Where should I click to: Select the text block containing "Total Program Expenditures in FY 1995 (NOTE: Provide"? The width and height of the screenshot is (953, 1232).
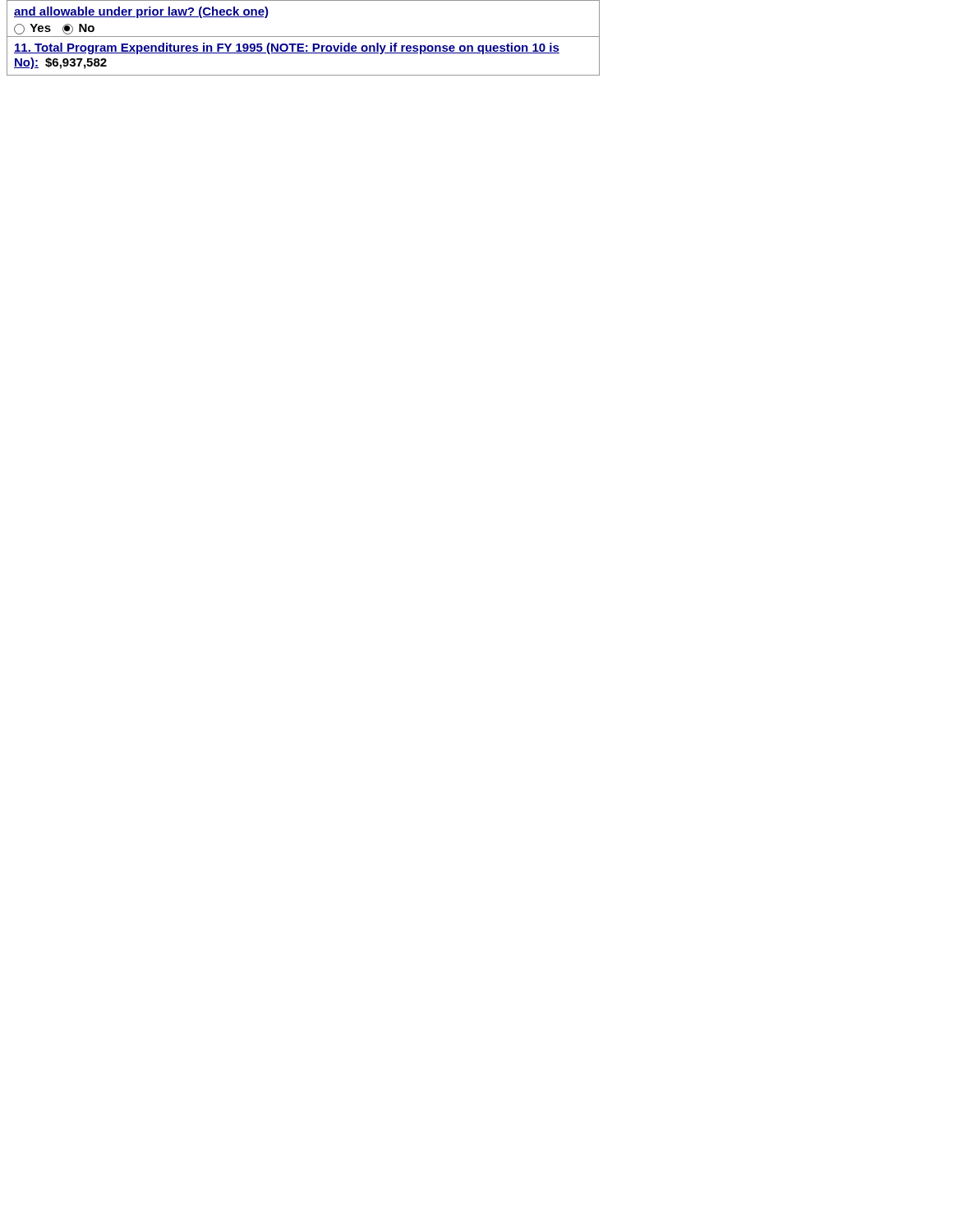coord(287,55)
